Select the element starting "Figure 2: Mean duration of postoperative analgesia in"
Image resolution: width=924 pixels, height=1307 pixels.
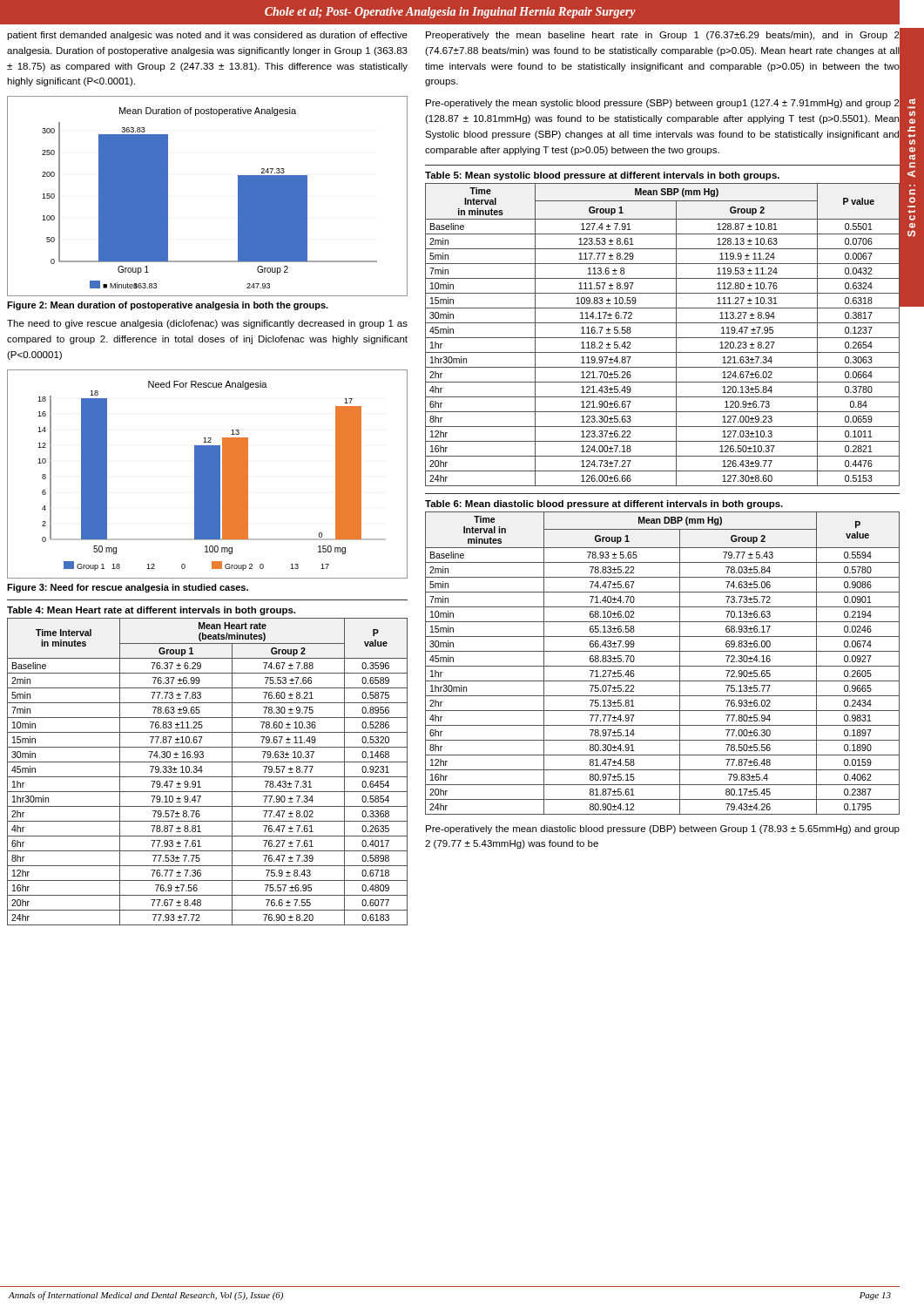[x=168, y=305]
